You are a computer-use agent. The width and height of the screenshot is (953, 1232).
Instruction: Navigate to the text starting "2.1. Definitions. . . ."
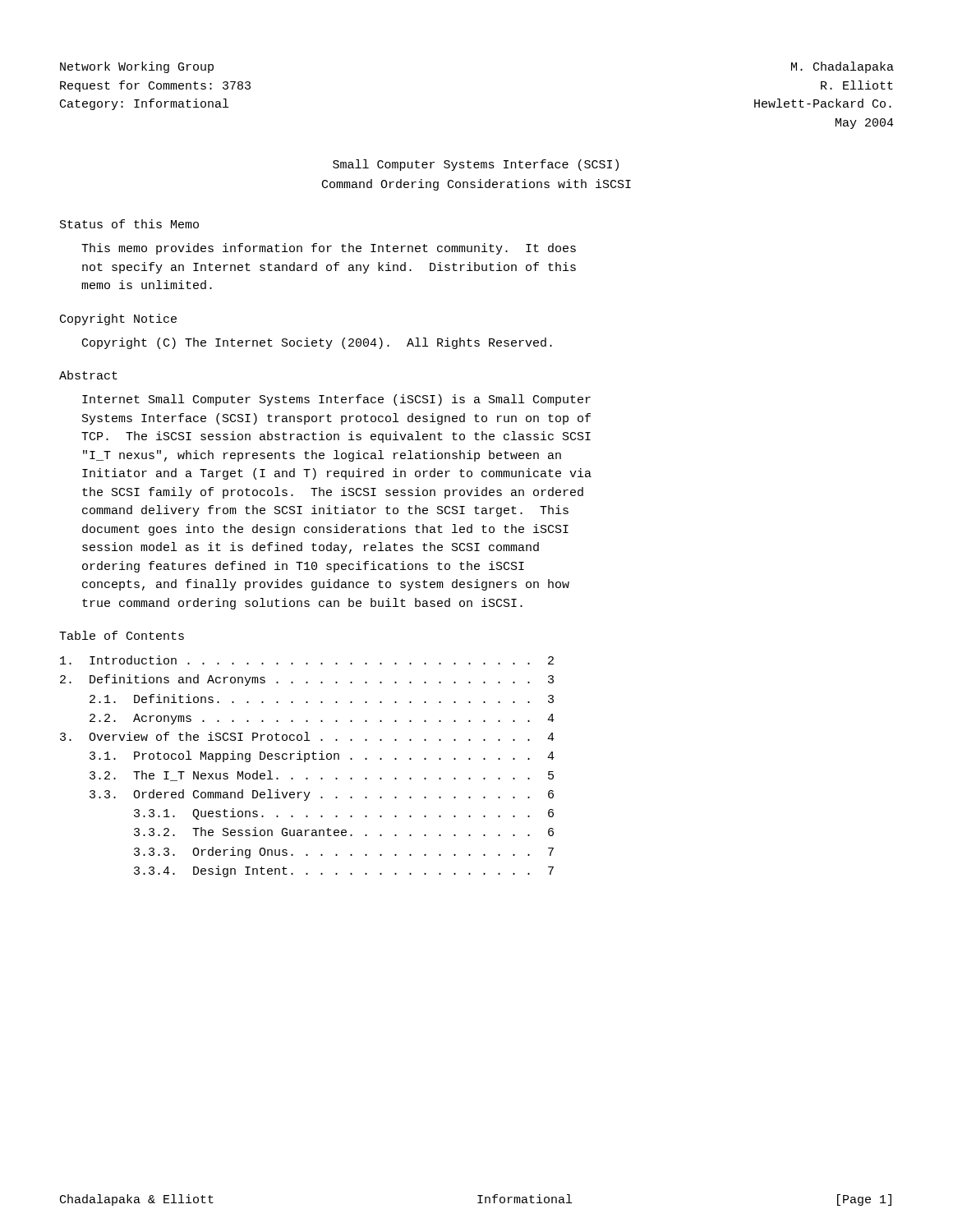(x=307, y=700)
